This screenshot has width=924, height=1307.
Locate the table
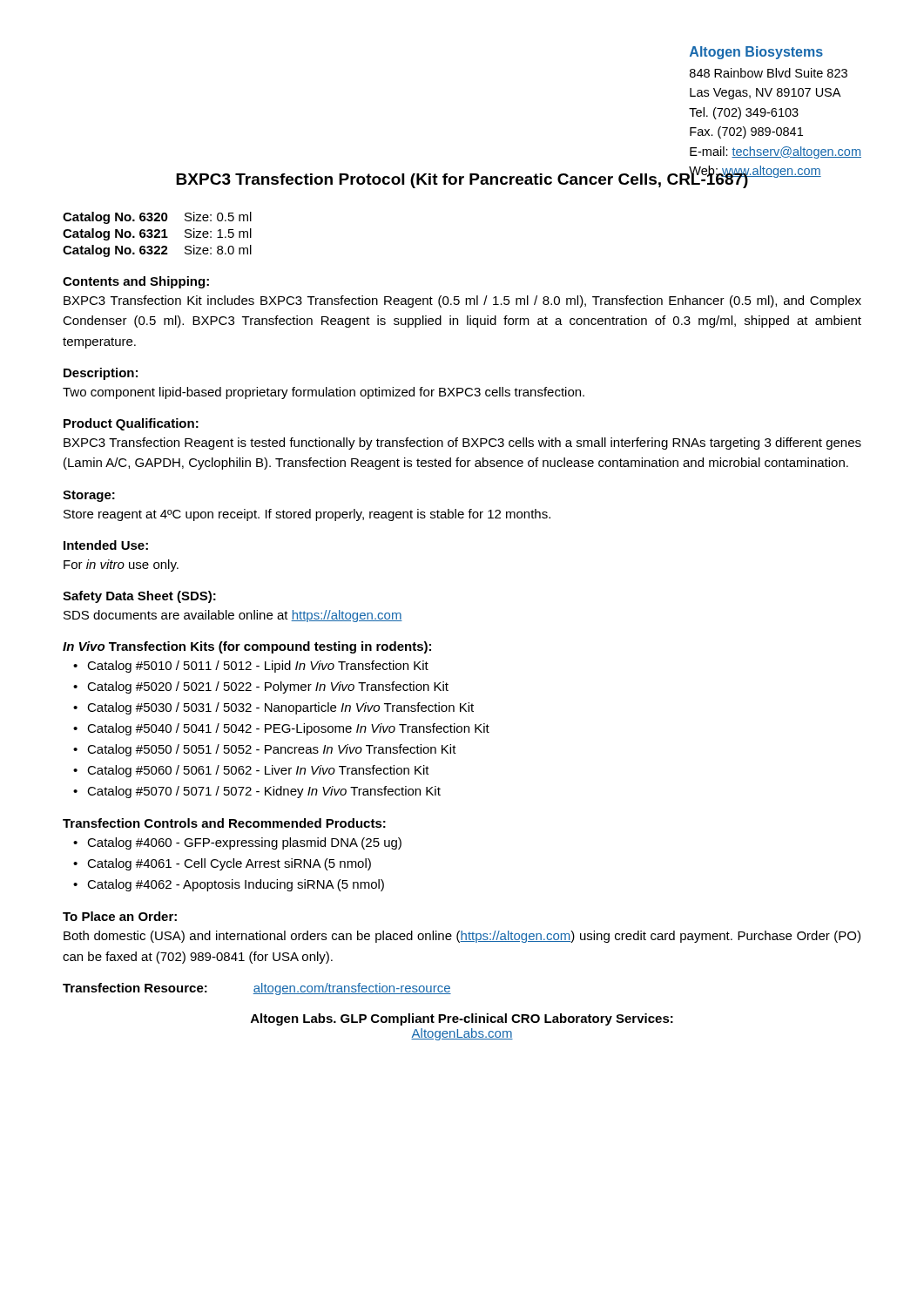click(462, 233)
